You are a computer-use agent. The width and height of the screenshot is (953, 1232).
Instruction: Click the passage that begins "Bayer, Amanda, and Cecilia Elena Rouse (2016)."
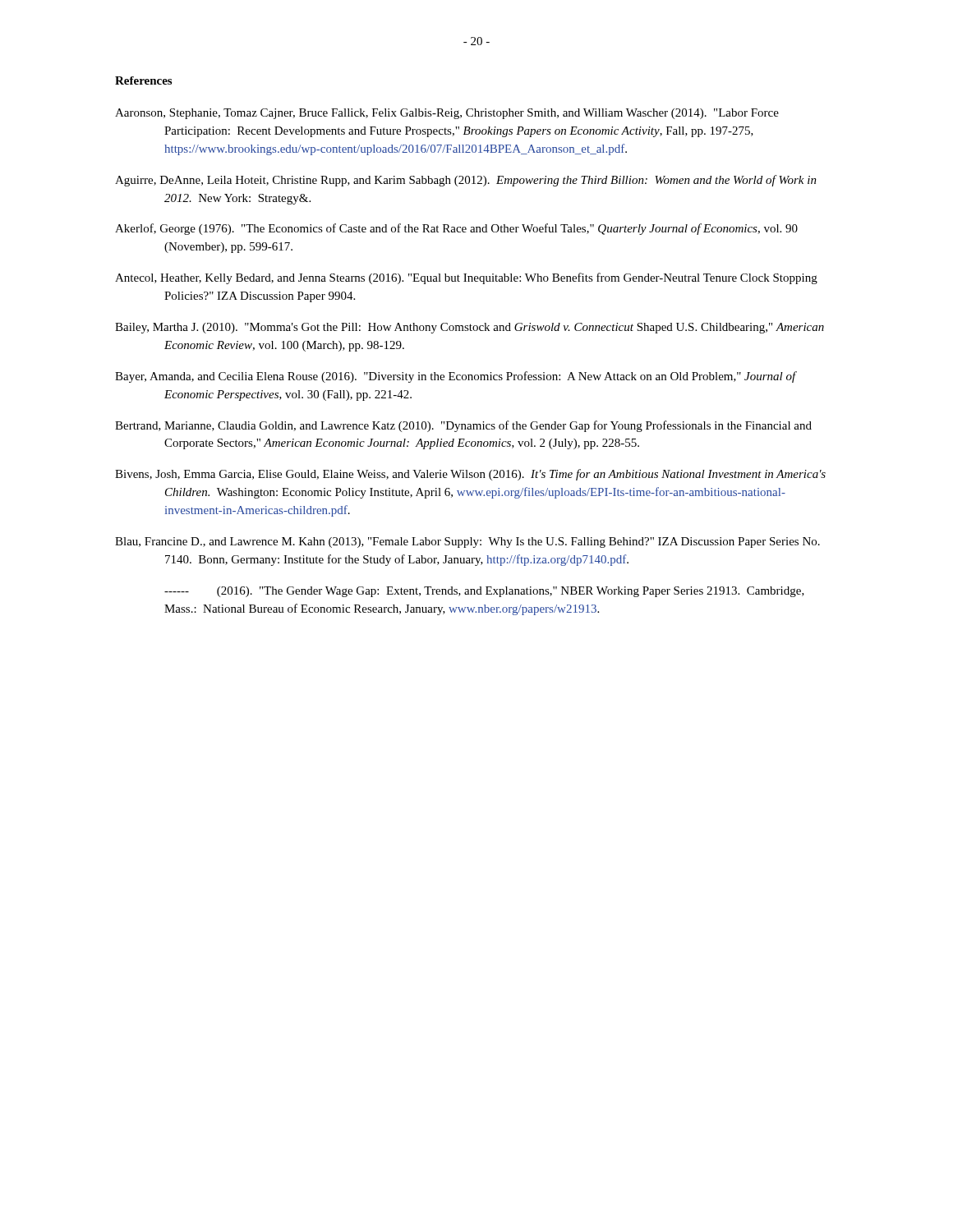click(455, 385)
